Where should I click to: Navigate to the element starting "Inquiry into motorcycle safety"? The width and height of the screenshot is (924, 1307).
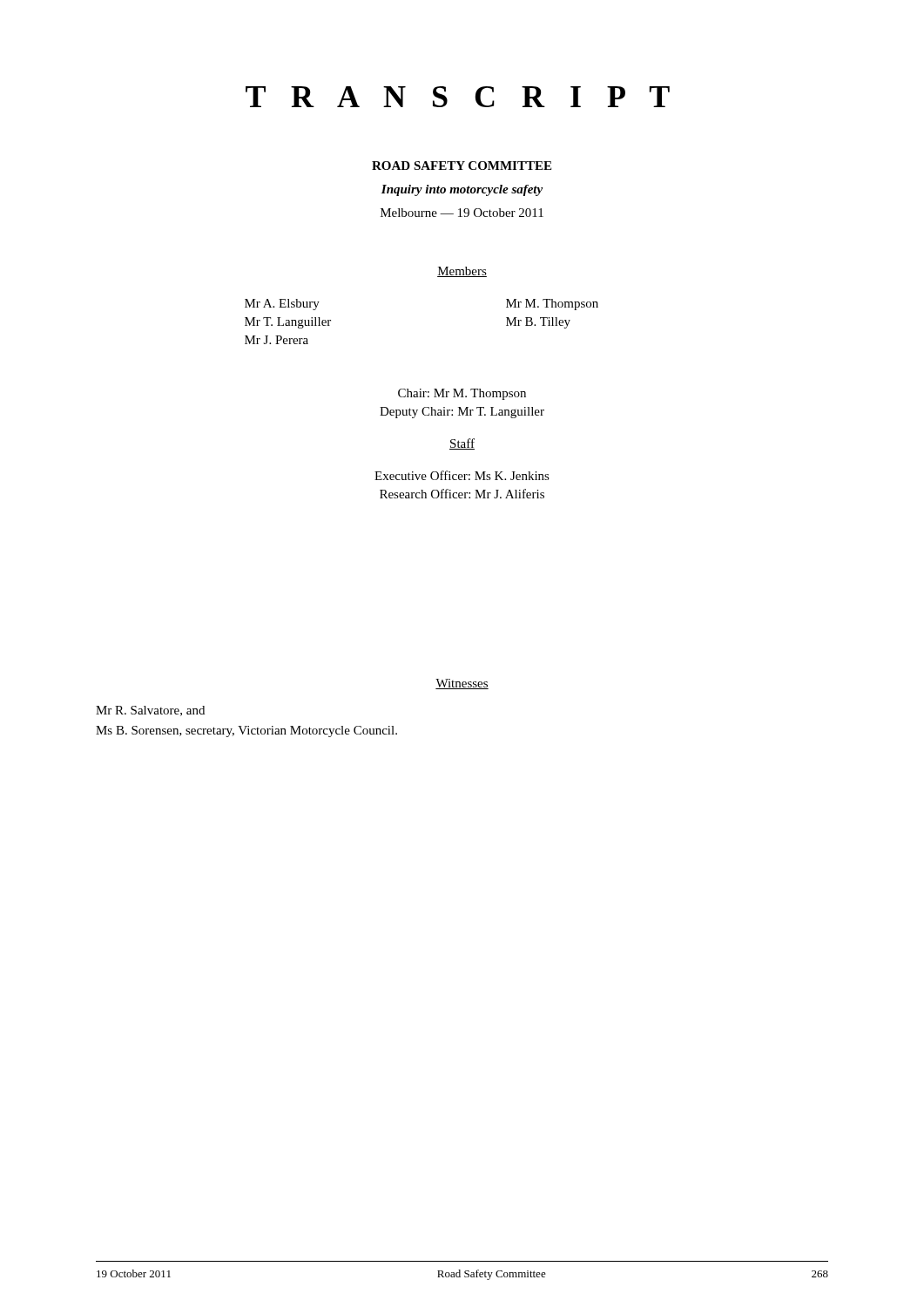[462, 190]
